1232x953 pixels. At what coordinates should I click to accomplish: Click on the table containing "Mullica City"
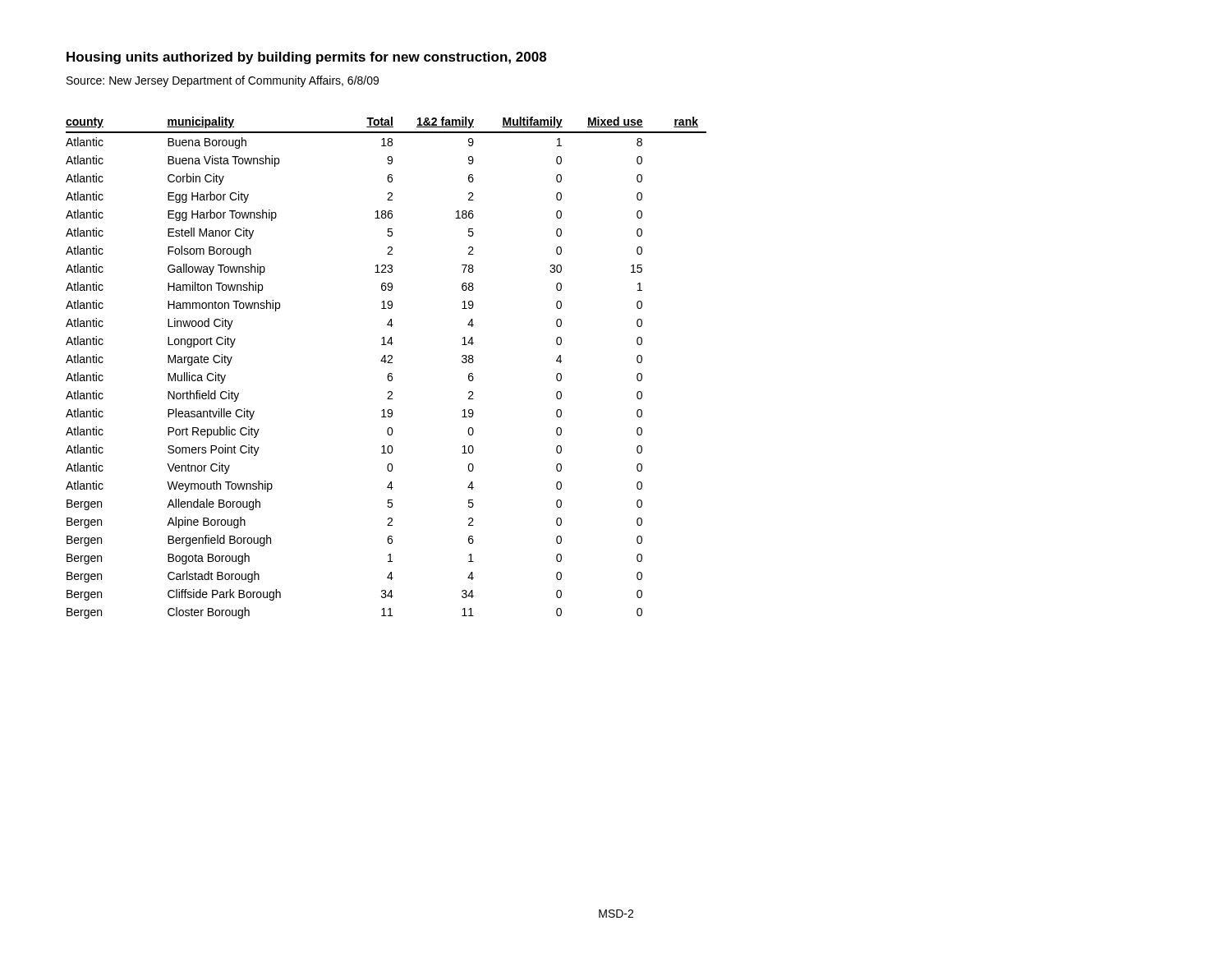pos(616,366)
